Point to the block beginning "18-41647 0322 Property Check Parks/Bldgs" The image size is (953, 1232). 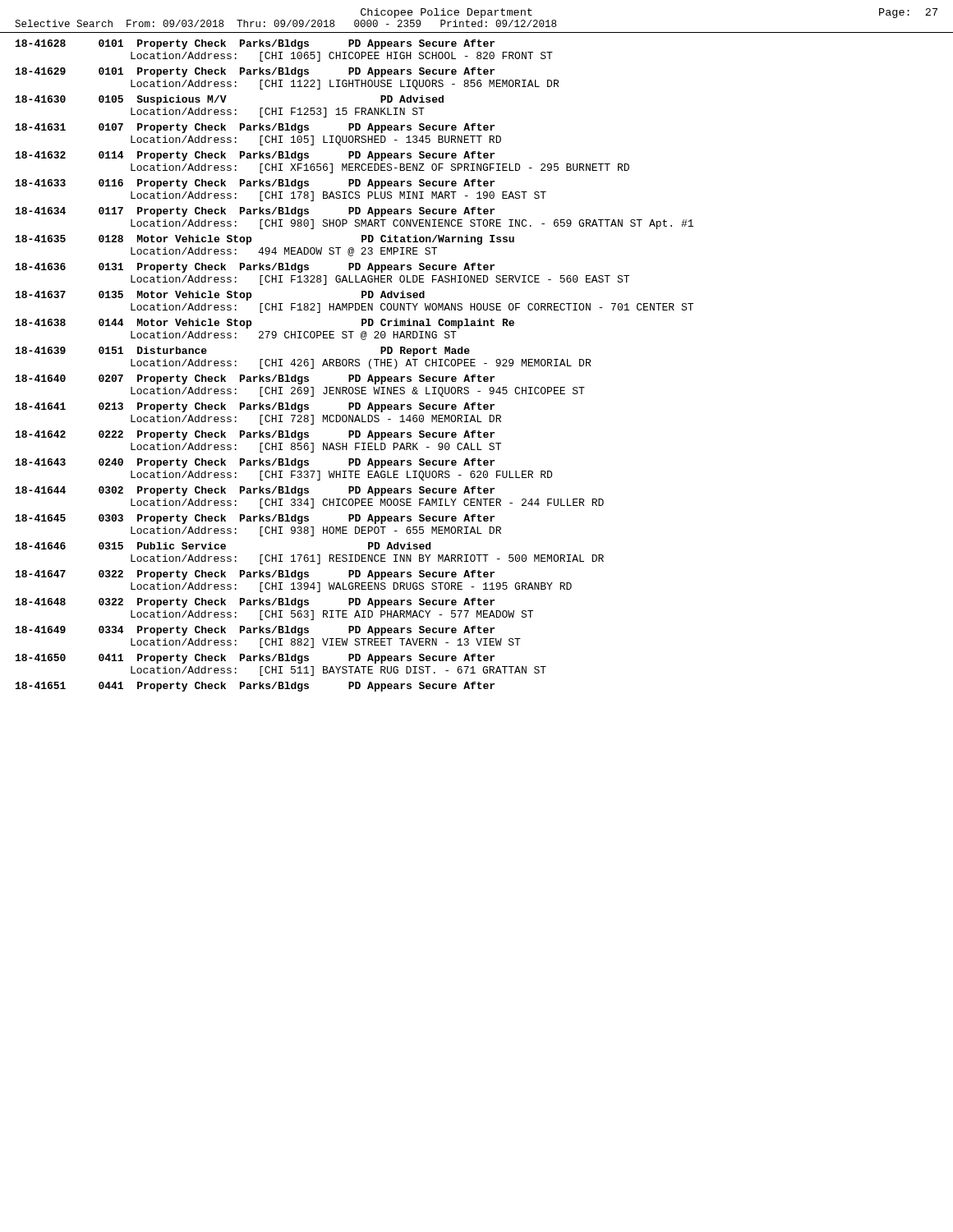tap(476, 581)
